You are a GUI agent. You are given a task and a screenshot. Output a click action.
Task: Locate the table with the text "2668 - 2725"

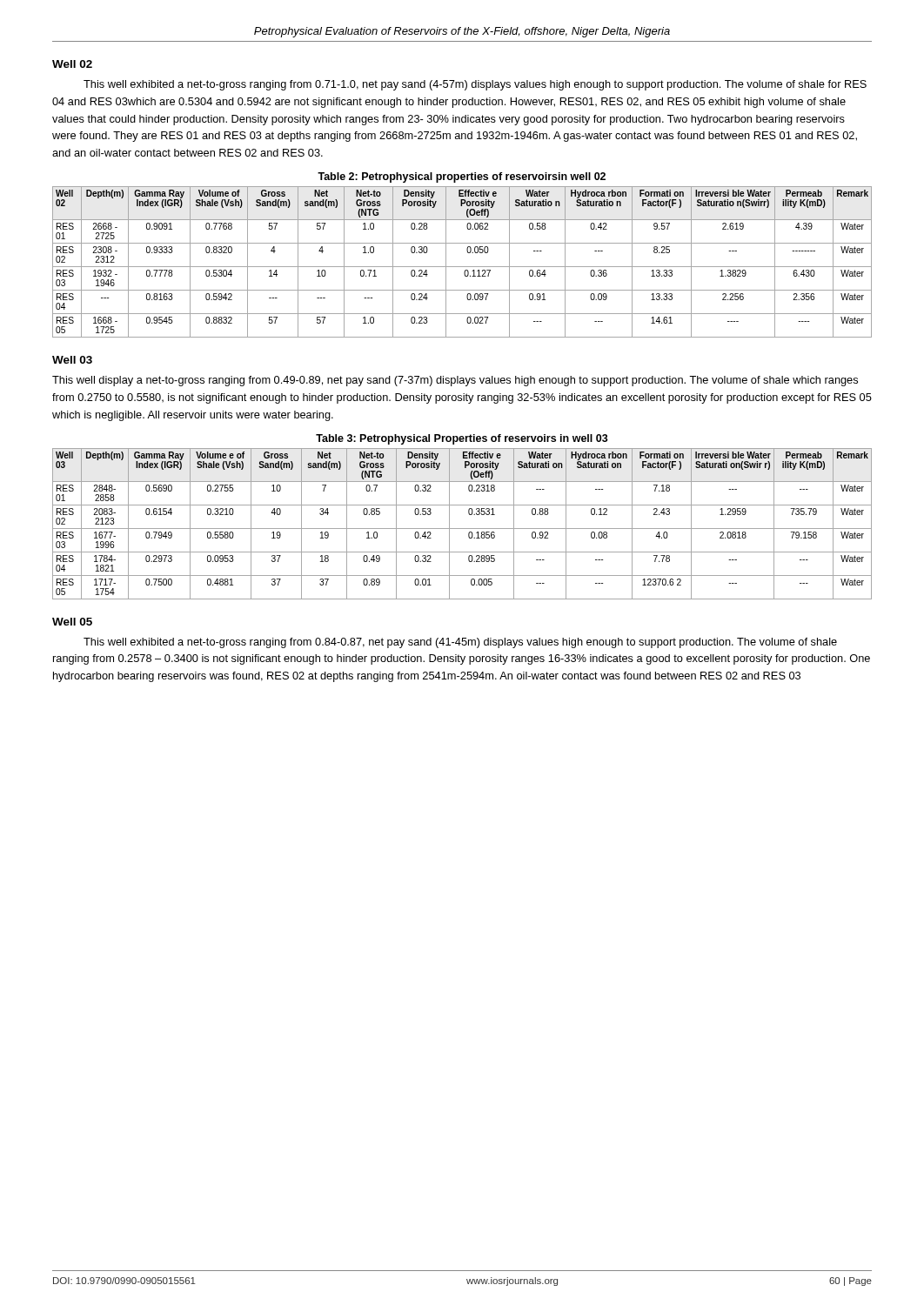coord(462,262)
